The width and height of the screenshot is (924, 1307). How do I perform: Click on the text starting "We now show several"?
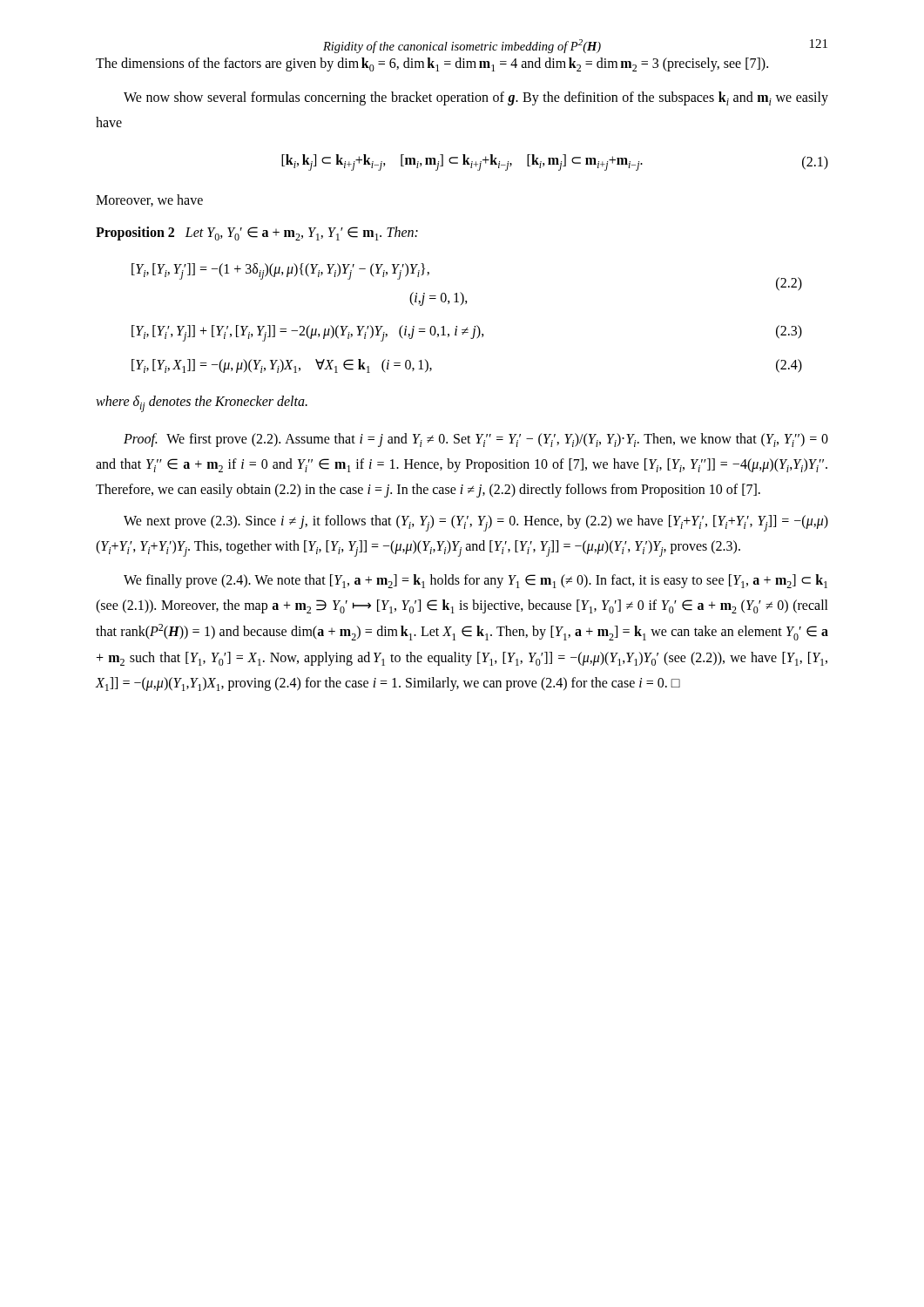[462, 110]
